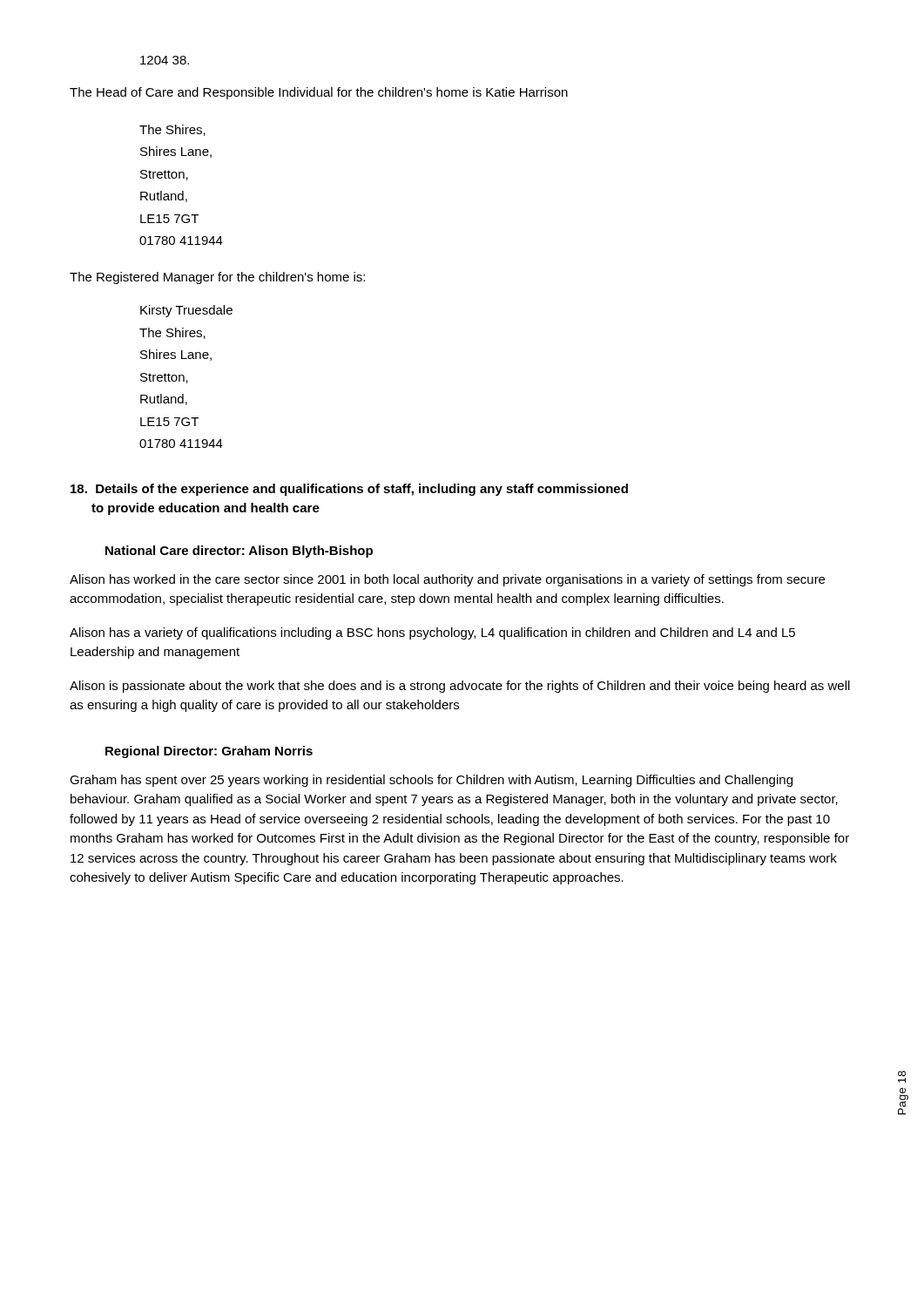924x1307 pixels.
Task: Locate the text block containing "The Registered Manager for the"
Action: point(218,276)
